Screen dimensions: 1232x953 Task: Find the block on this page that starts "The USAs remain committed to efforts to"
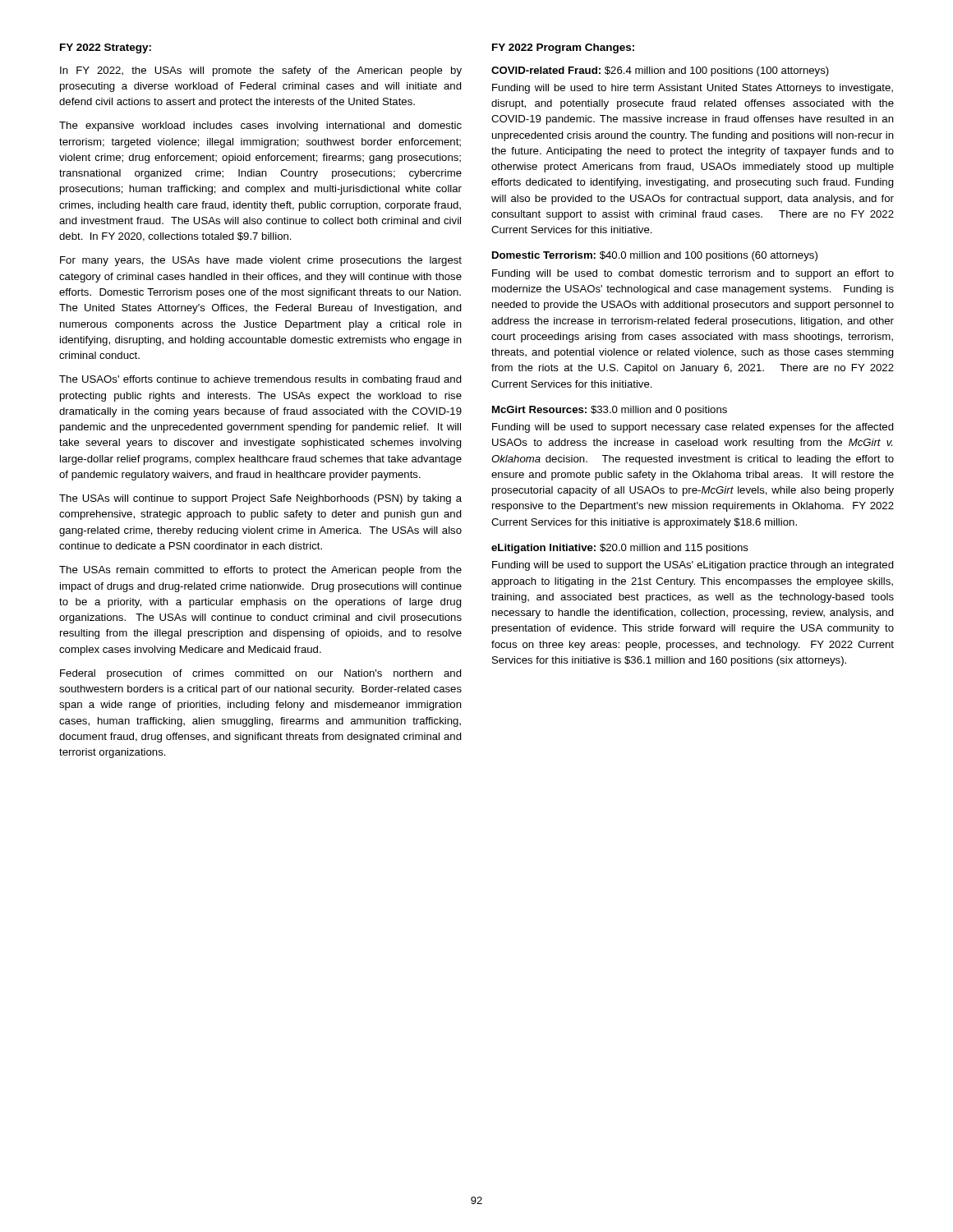click(x=260, y=609)
